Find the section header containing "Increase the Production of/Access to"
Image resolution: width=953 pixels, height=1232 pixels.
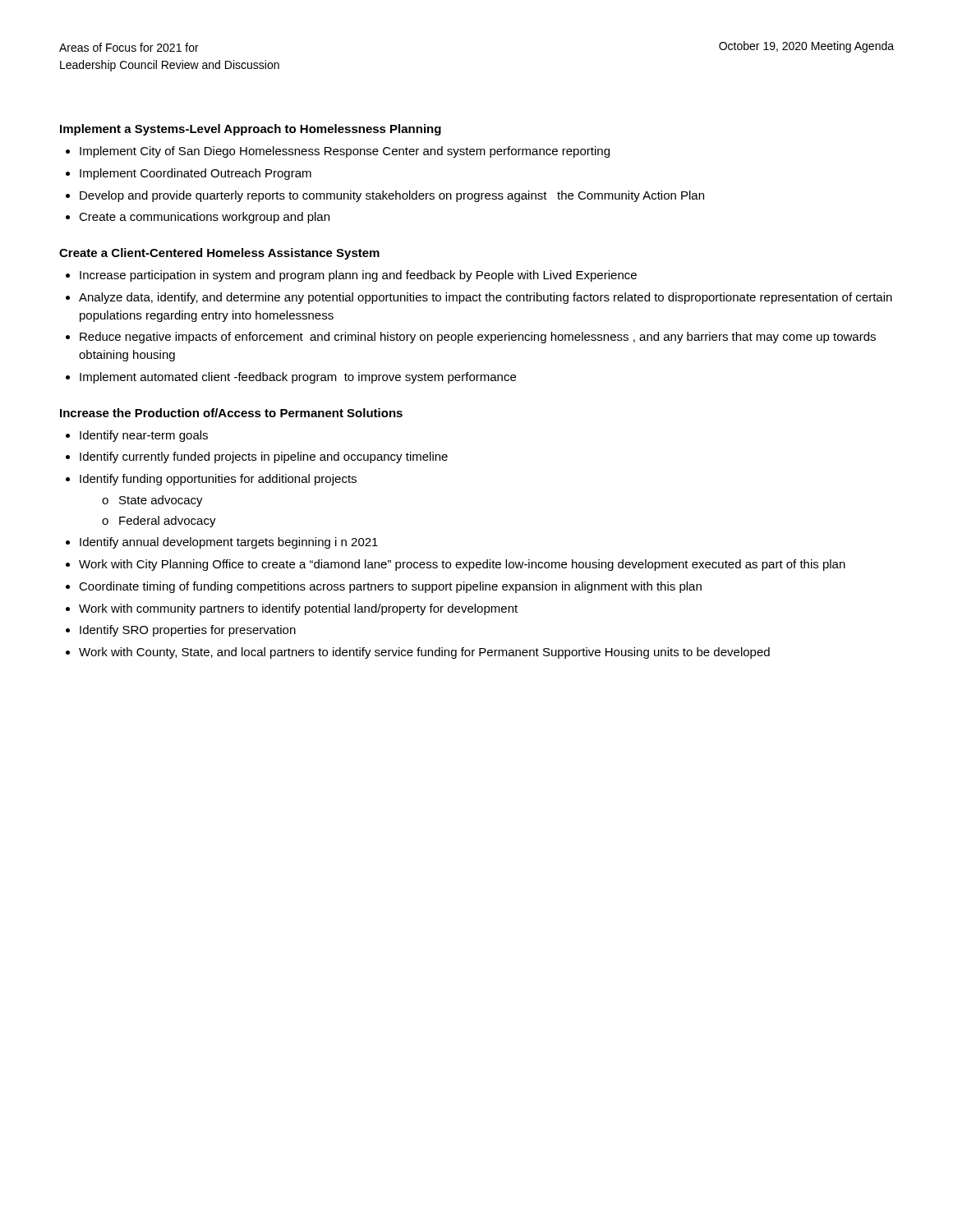[231, 412]
